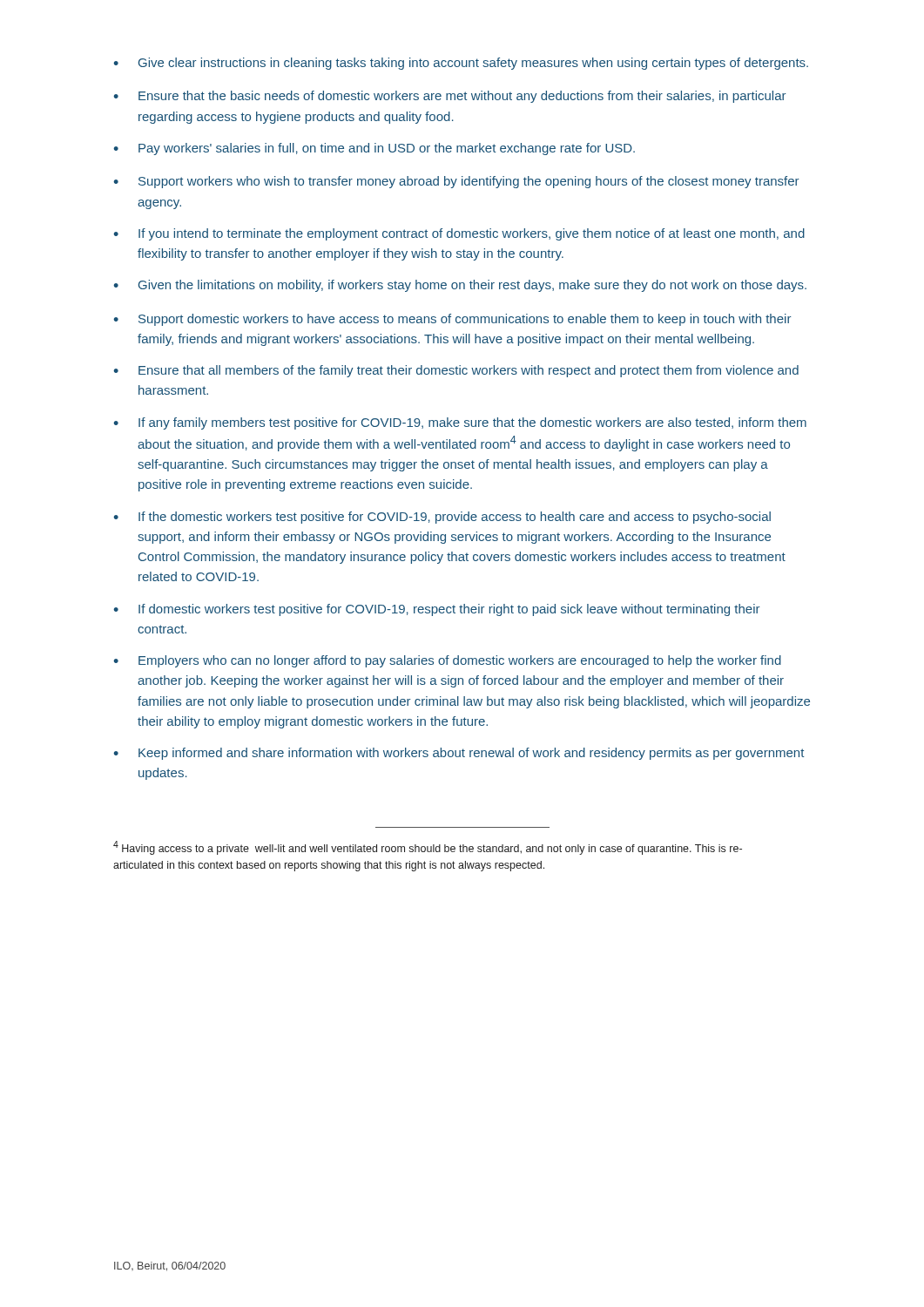Locate the text block starting "• If any family members test positive for"
This screenshot has height=1307, width=924.
pyautogui.click(x=462, y=453)
